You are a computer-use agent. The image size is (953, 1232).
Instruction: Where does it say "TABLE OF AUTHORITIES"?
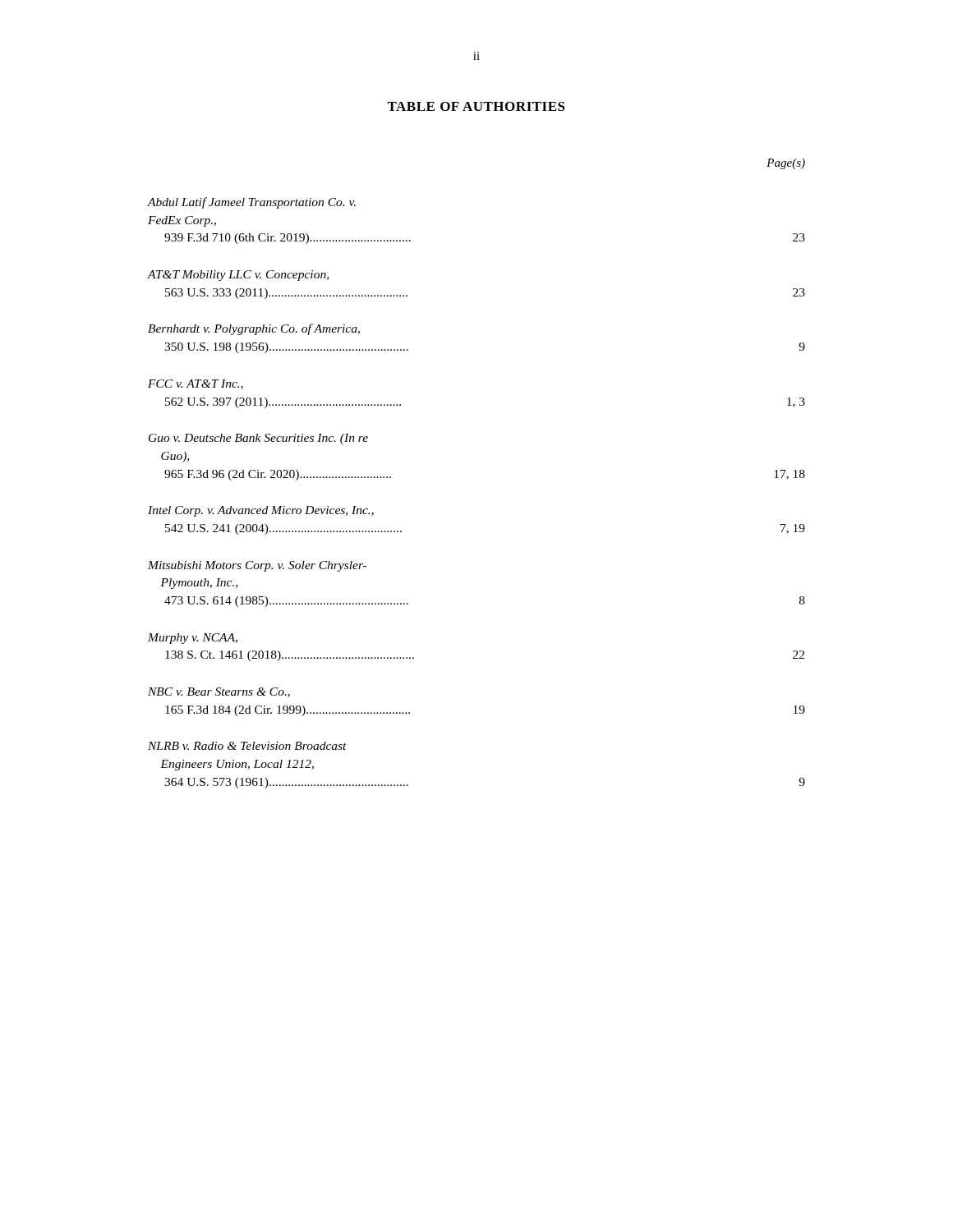(476, 106)
